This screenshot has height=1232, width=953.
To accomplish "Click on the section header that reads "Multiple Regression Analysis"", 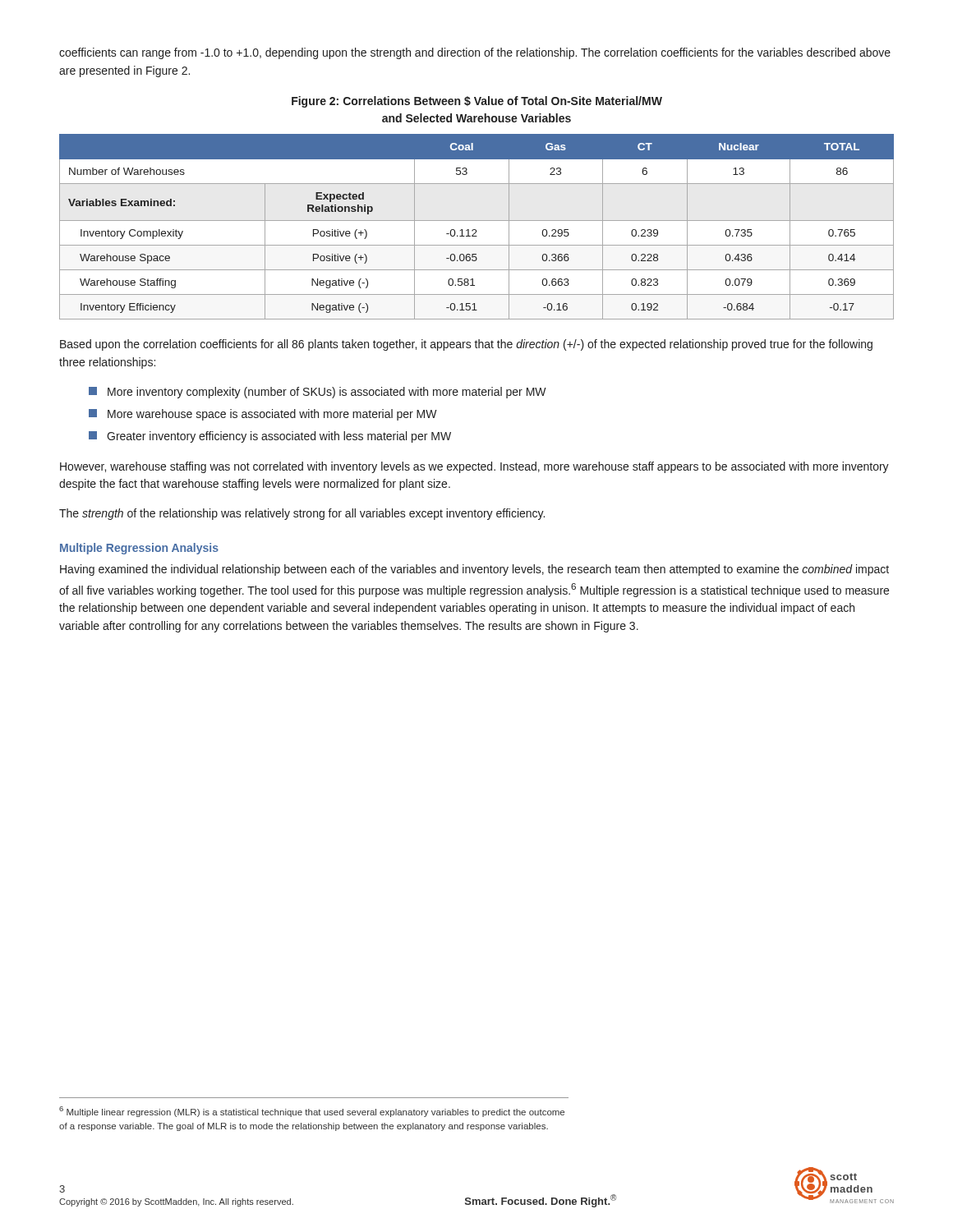I will pyautogui.click(x=139, y=548).
